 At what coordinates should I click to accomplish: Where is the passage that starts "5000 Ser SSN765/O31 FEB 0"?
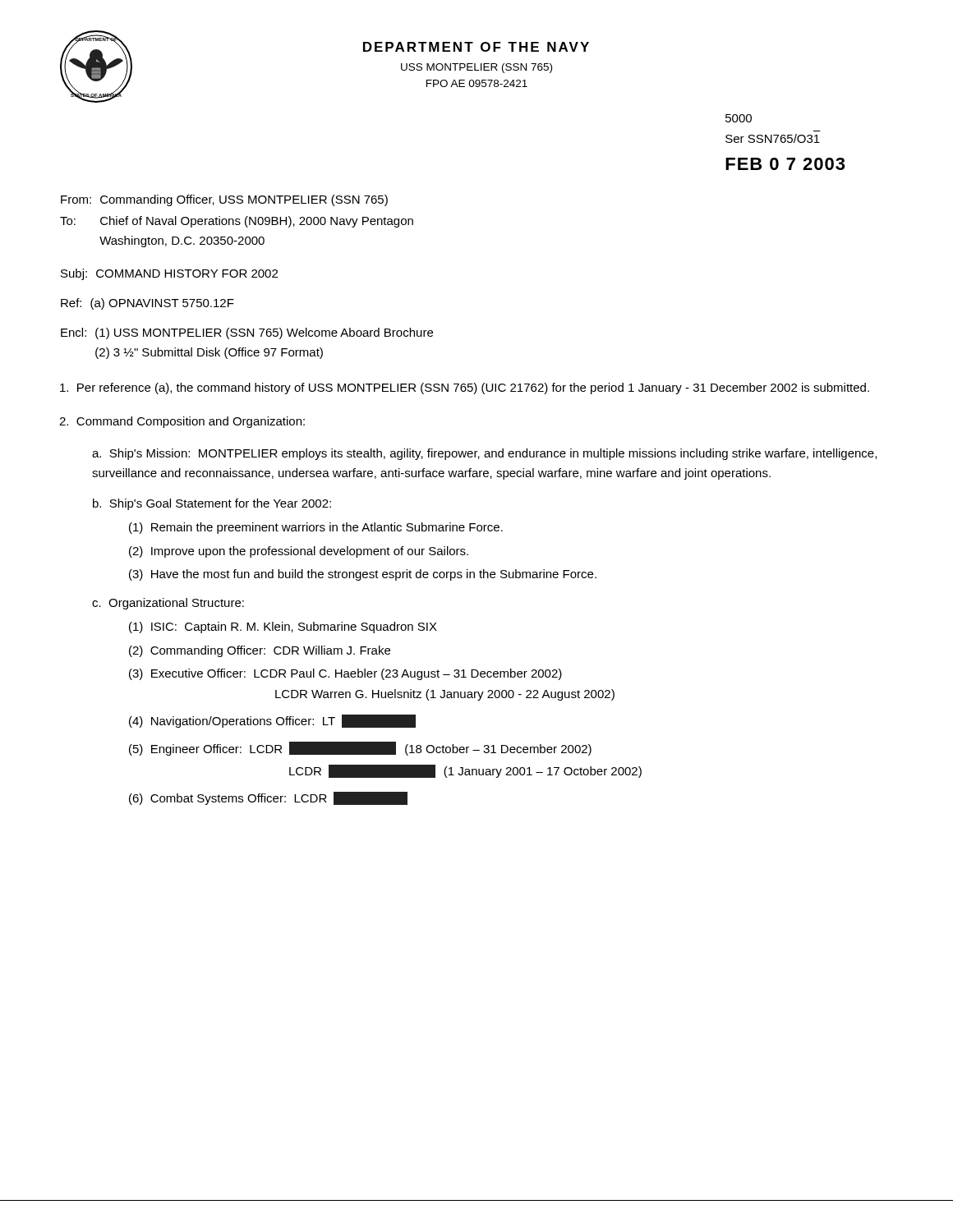click(786, 142)
